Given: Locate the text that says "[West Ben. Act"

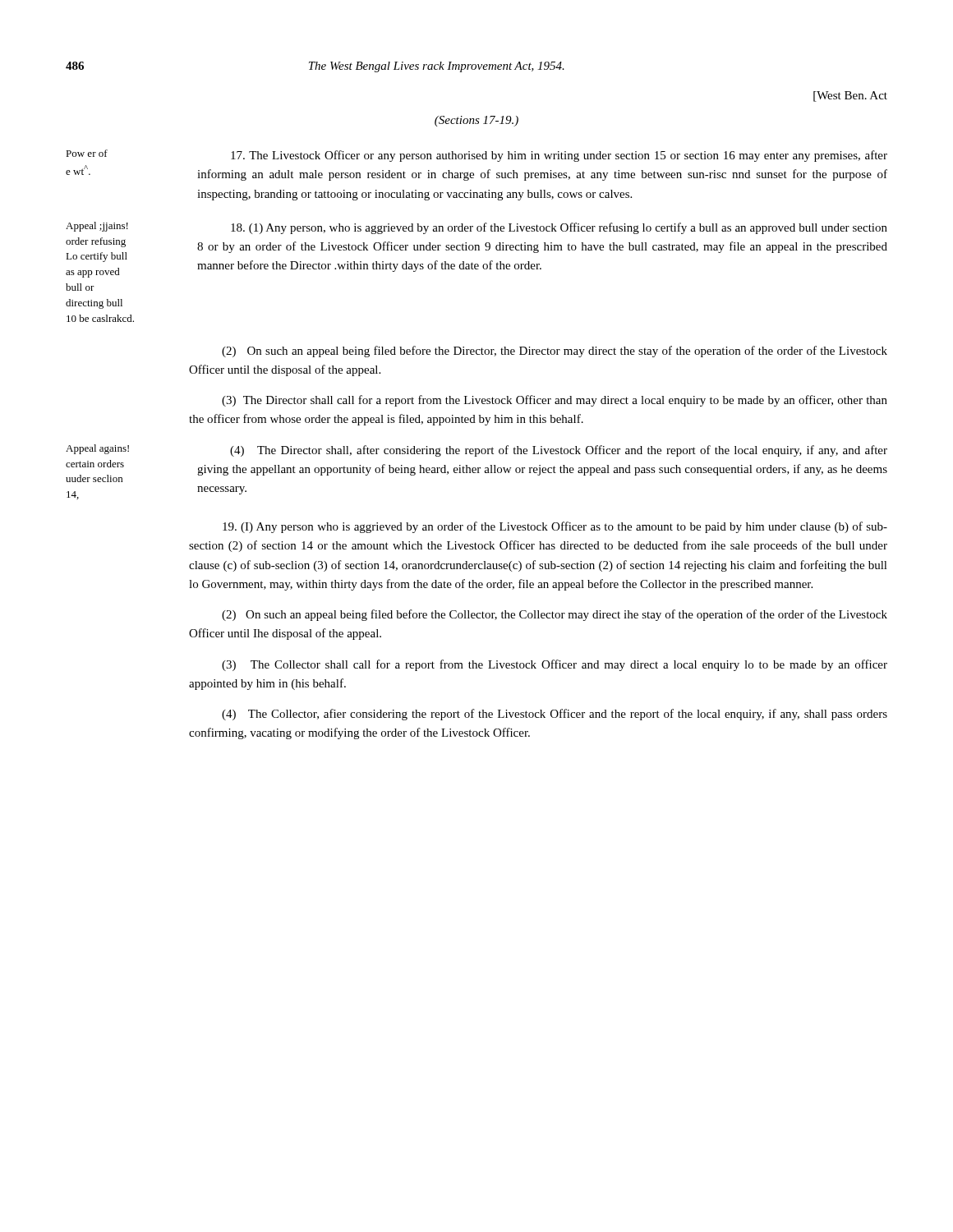Looking at the screenshot, I should 850,95.
